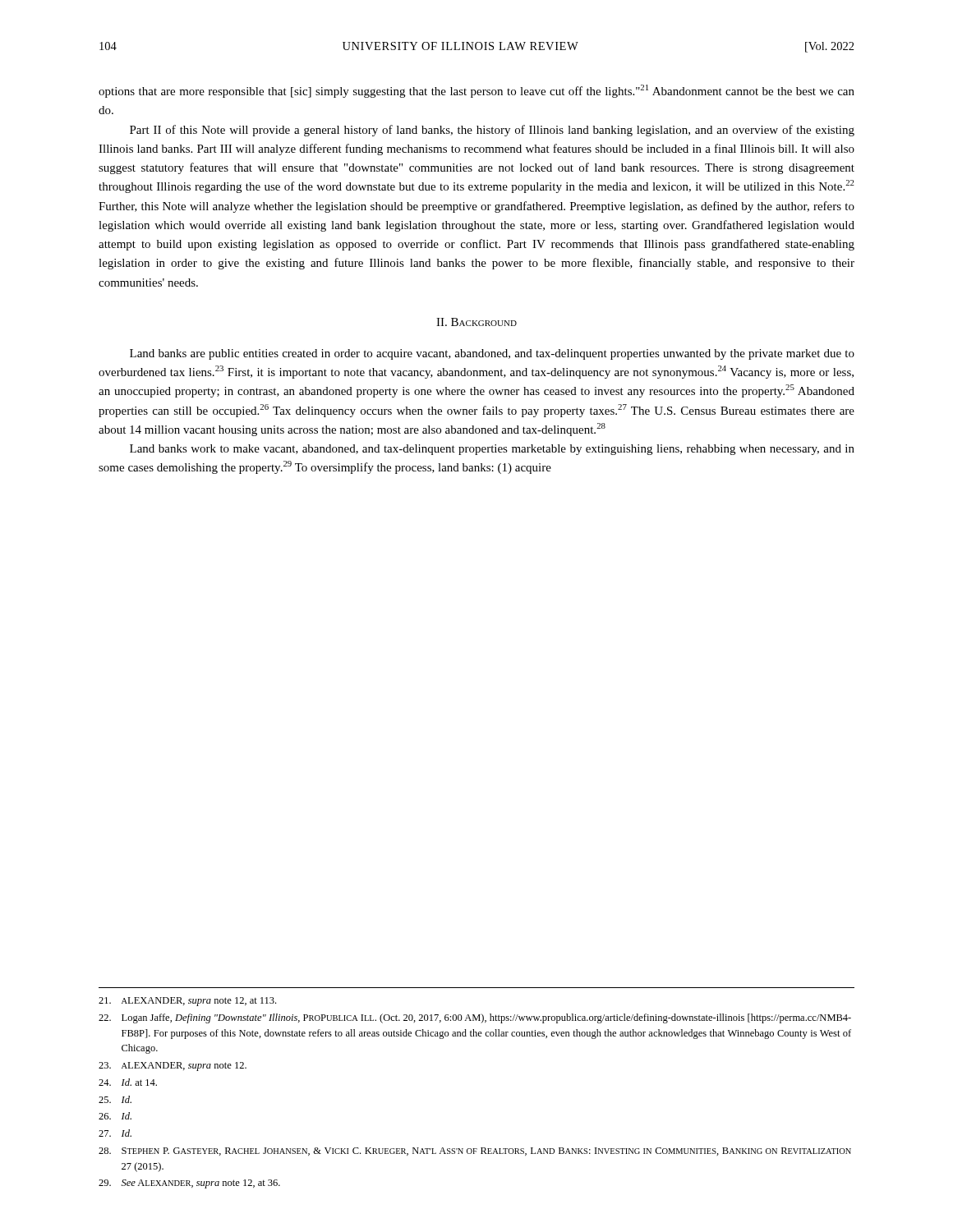Find the block on this page that starts "Logan Jaffe, Defining "Downstate""
This screenshot has height=1232, width=953.
click(x=475, y=1033)
